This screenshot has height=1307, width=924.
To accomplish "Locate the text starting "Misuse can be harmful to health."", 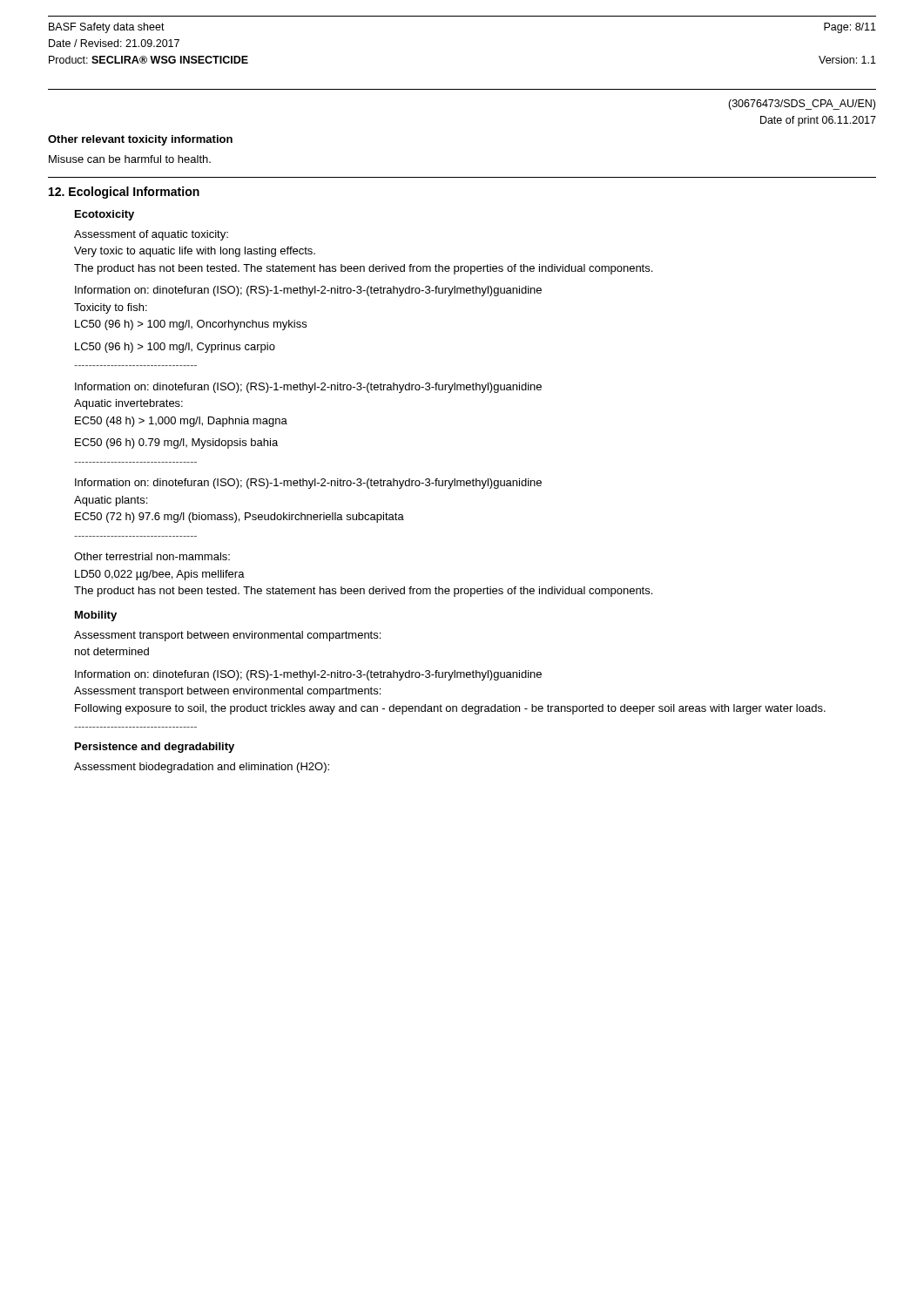I will pyautogui.click(x=130, y=159).
